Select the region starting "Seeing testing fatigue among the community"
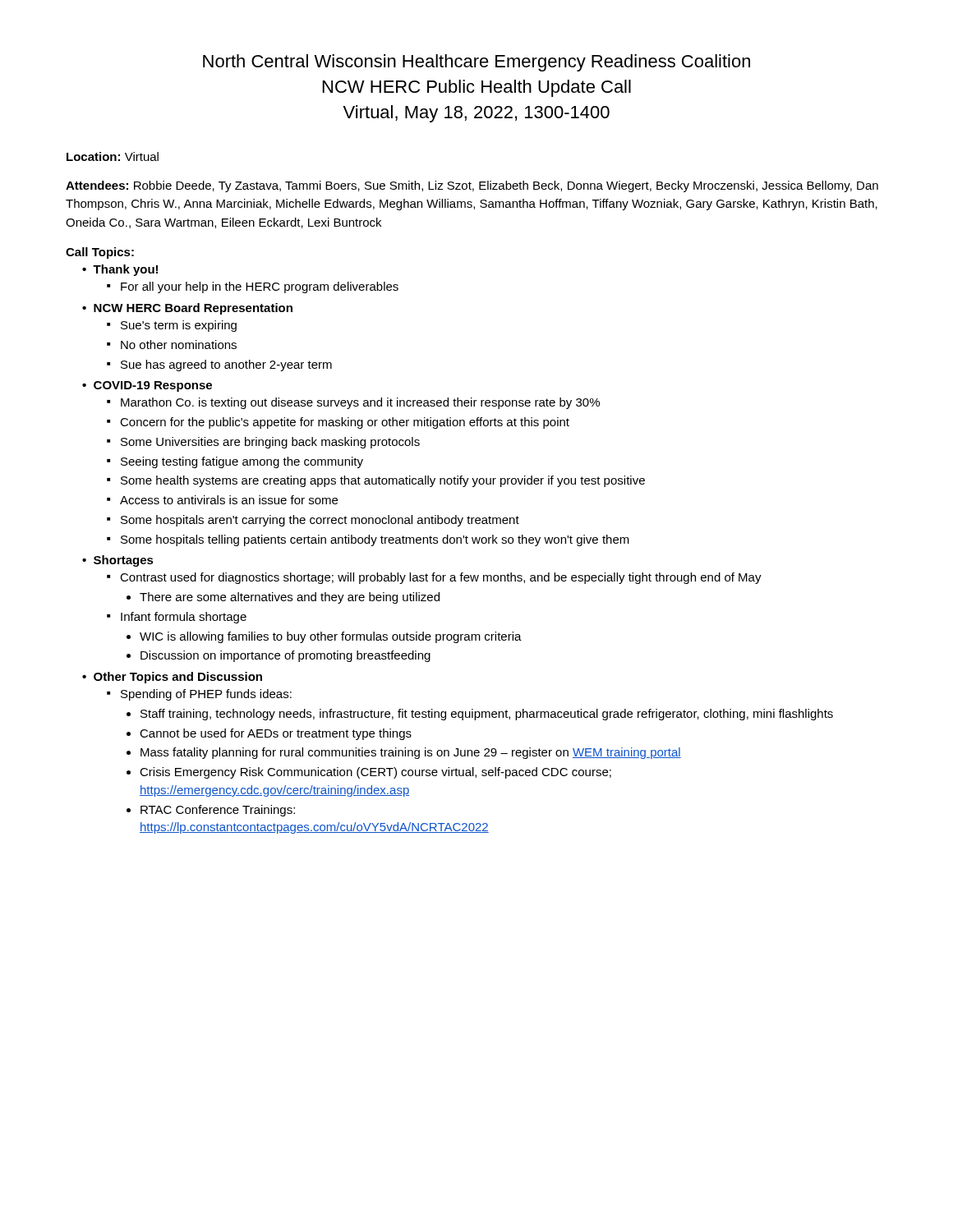Screen dimensions: 1232x953 (242, 461)
